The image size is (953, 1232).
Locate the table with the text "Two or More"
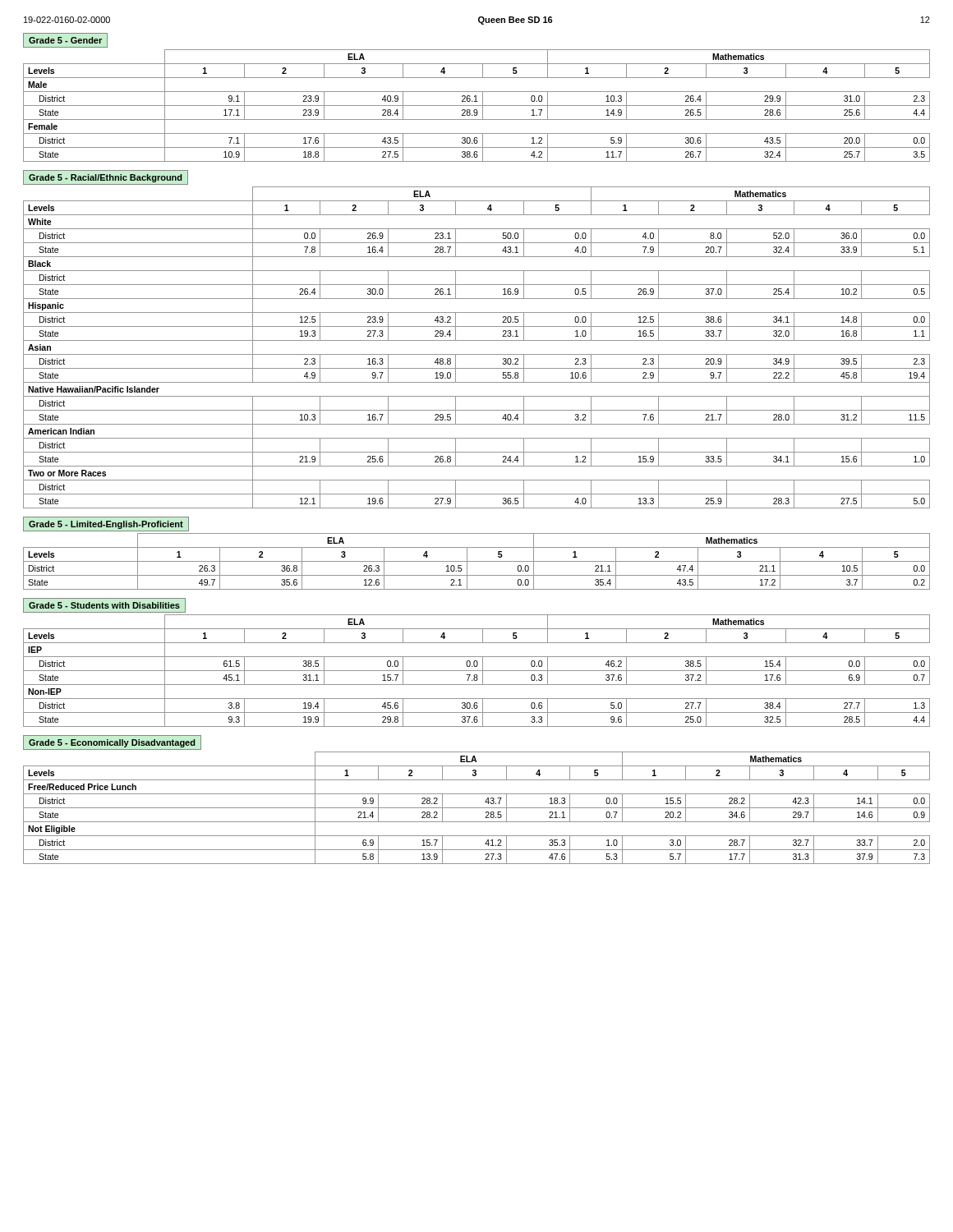pyautogui.click(x=476, y=347)
